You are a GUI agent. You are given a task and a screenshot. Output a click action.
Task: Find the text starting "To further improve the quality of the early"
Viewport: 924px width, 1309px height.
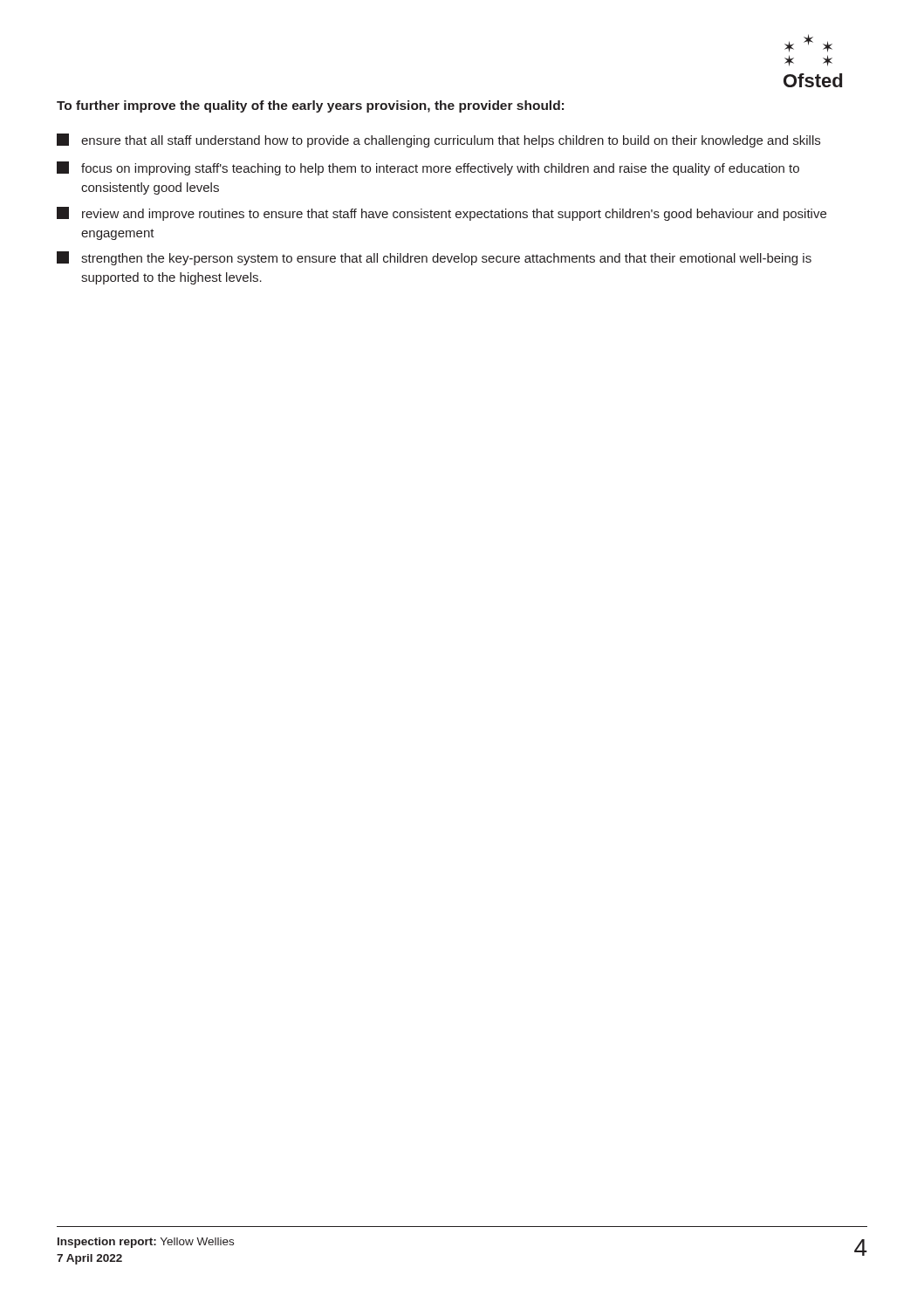click(311, 105)
